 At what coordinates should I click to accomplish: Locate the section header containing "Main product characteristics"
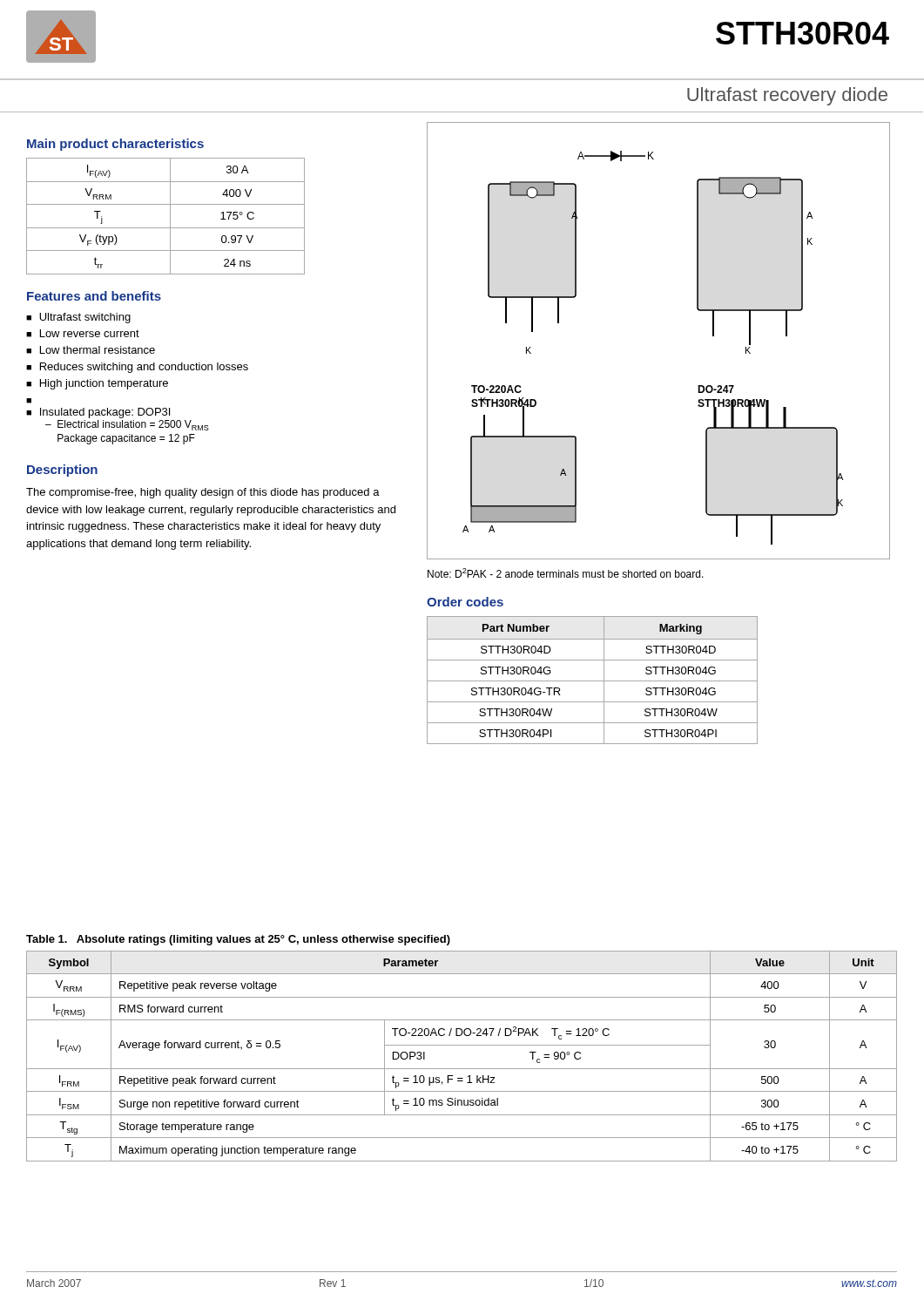click(x=115, y=143)
